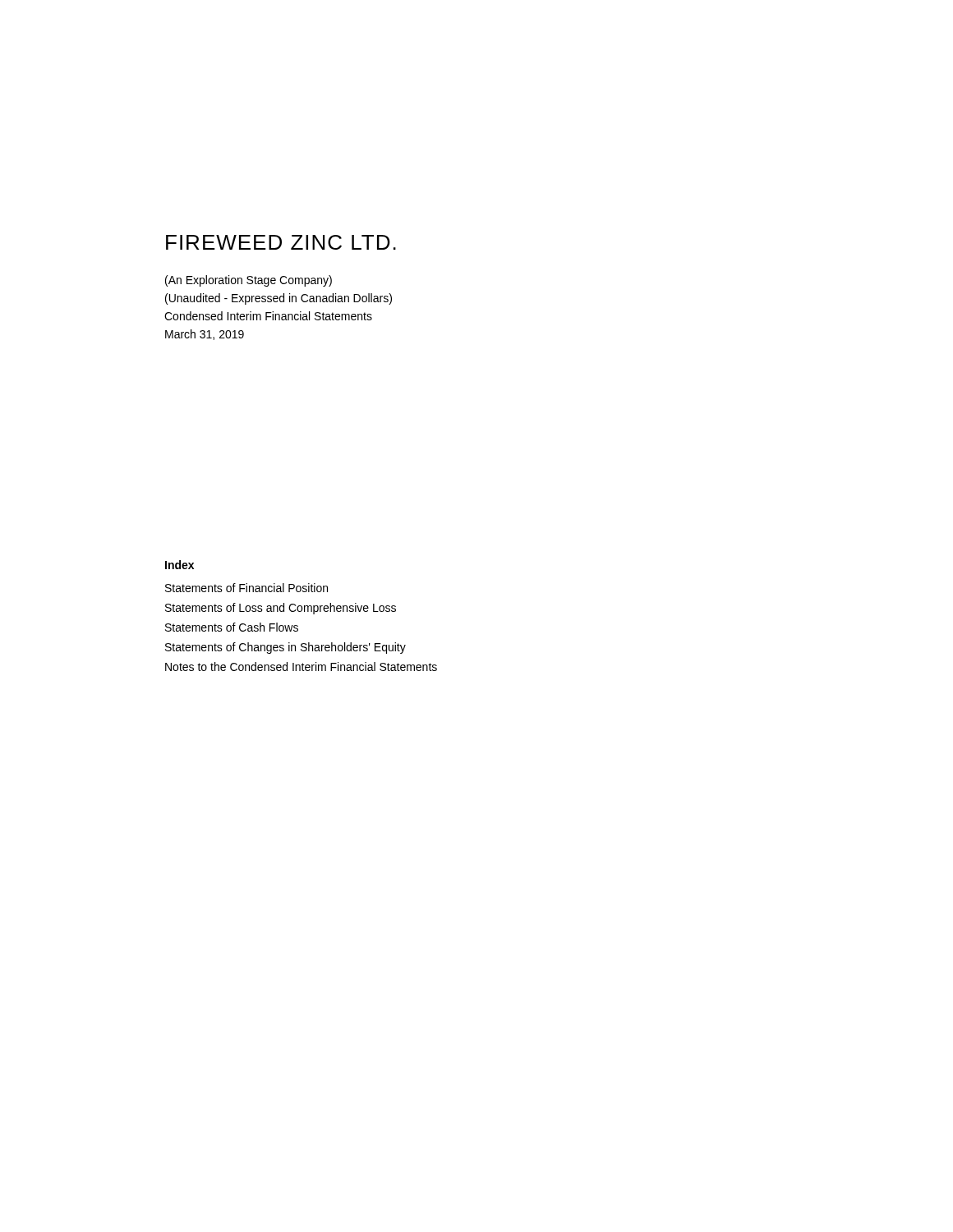Screen dimensions: 1232x953
Task: Locate the title with the text "FIREWEED ZINC LTD."
Action: pyautogui.click(x=281, y=242)
